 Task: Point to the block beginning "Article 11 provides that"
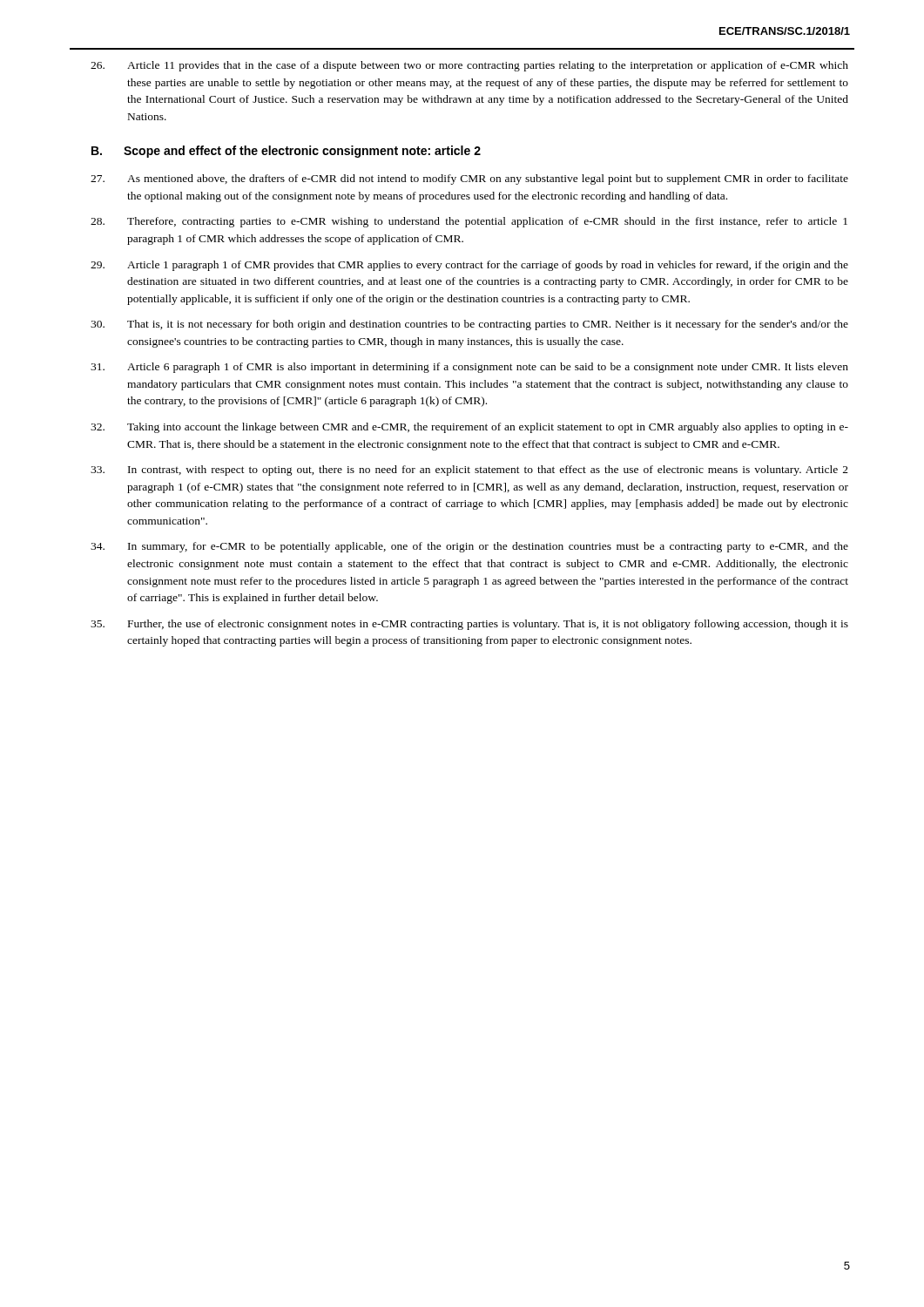[469, 91]
